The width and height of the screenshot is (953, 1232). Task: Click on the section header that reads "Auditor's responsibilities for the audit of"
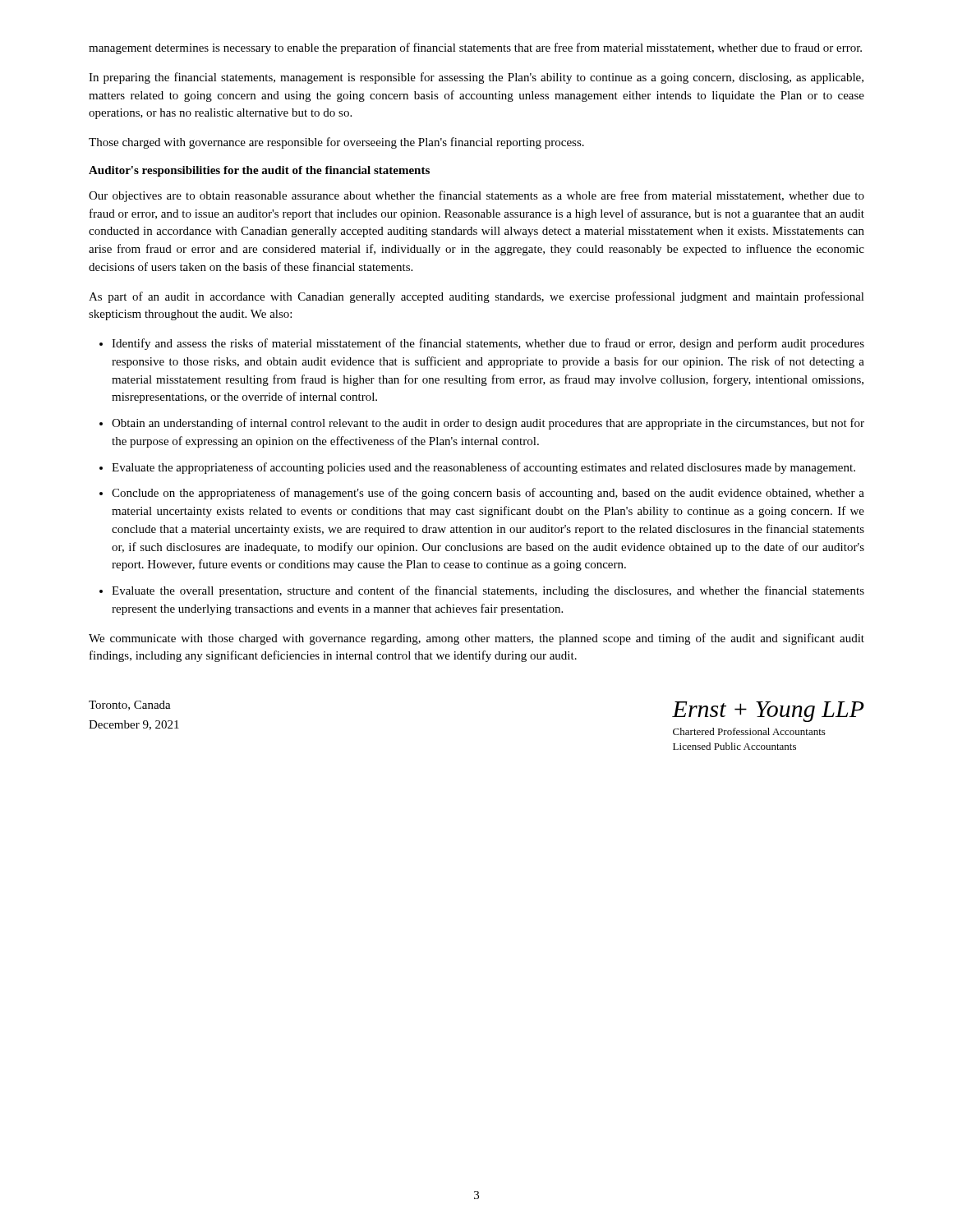pos(259,170)
